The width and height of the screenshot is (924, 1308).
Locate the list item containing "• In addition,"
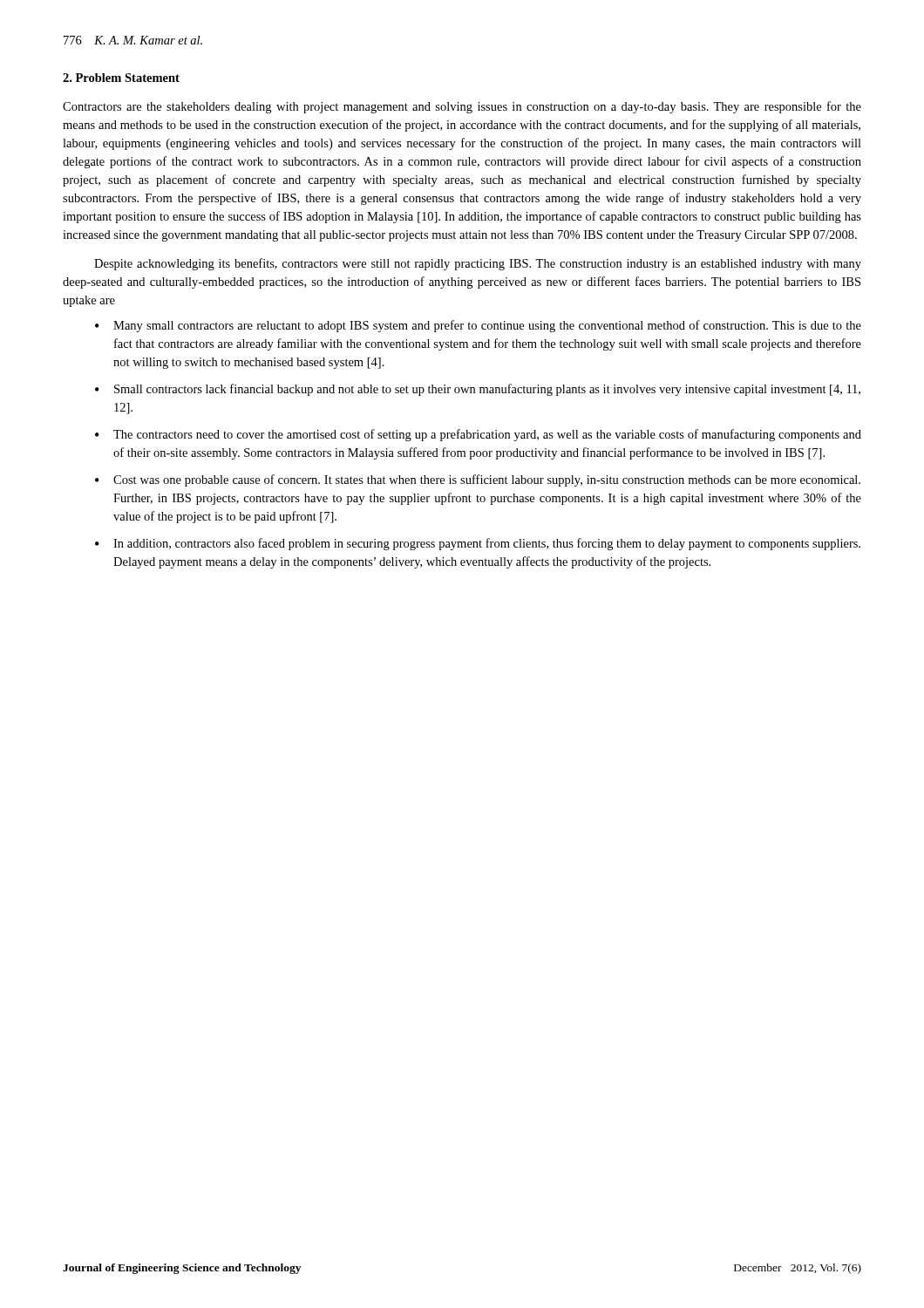(x=478, y=553)
